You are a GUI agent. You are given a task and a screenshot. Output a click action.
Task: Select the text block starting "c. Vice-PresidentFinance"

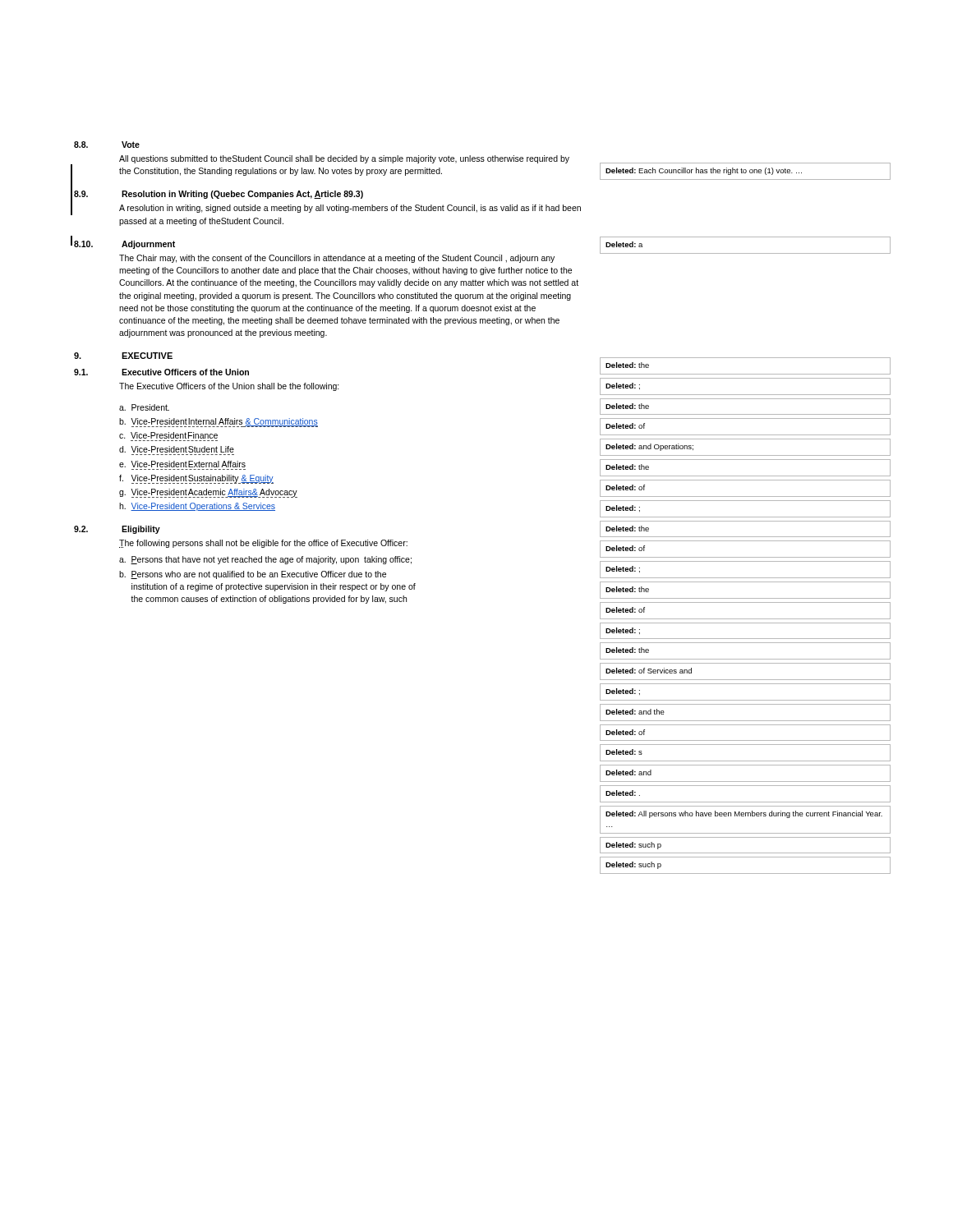pos(177,436)
